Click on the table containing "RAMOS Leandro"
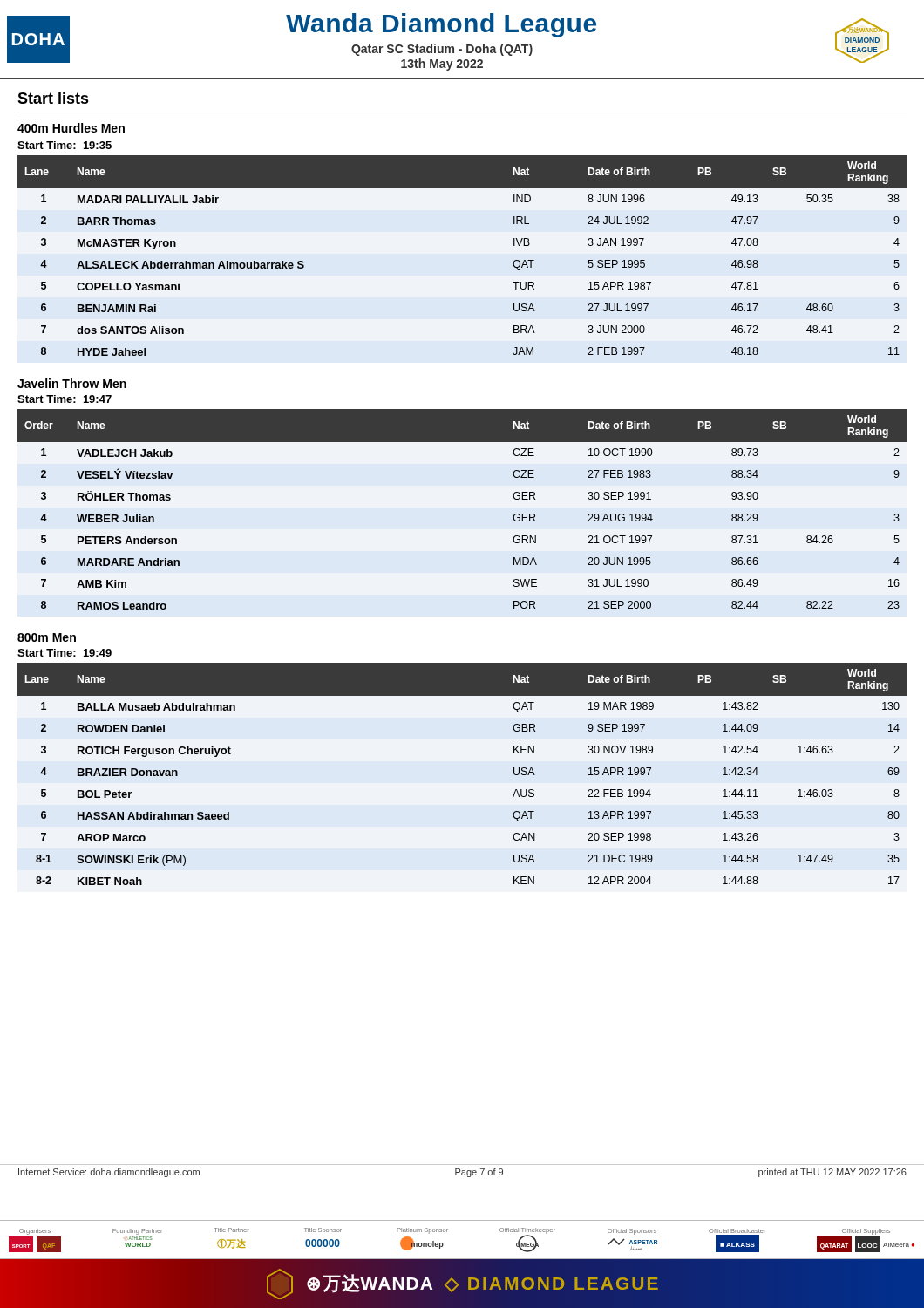This screenshot has width=924, height=1308. (x=462, y=512)
